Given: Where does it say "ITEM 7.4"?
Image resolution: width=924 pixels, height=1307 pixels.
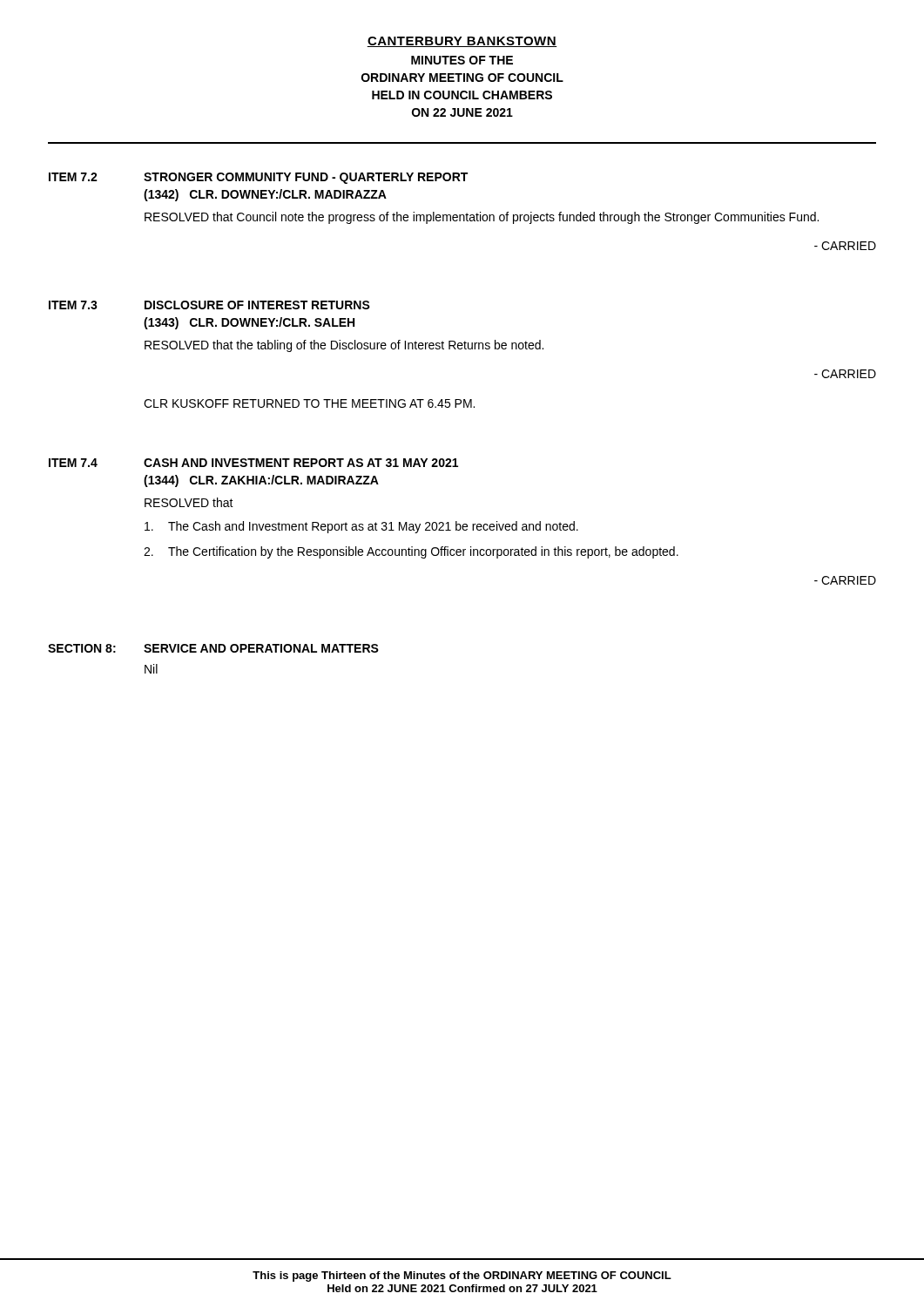Looking at the screenshot, I should point(73,463).
